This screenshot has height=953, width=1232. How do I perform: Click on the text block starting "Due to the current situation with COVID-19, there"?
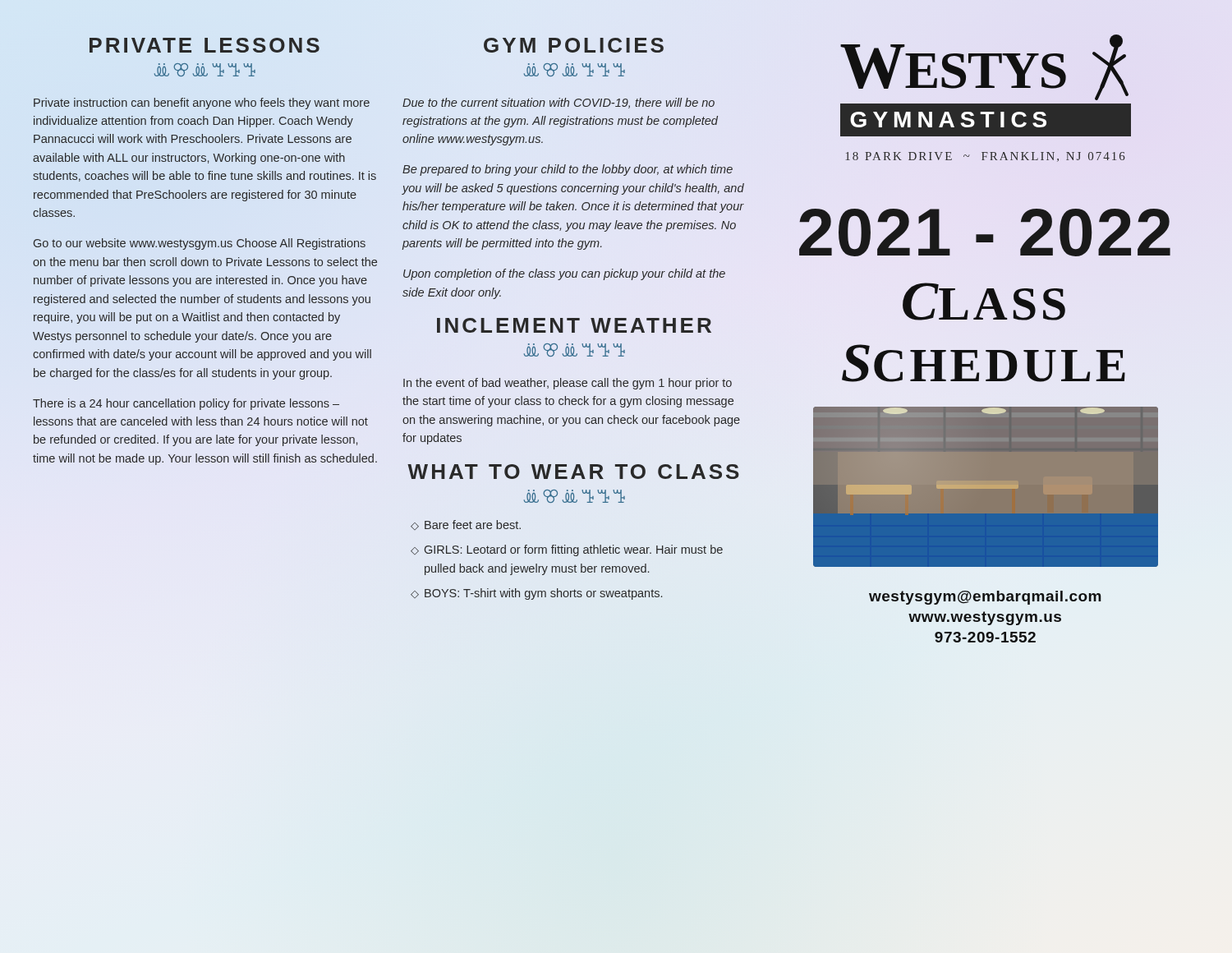[x=575, y=121]
